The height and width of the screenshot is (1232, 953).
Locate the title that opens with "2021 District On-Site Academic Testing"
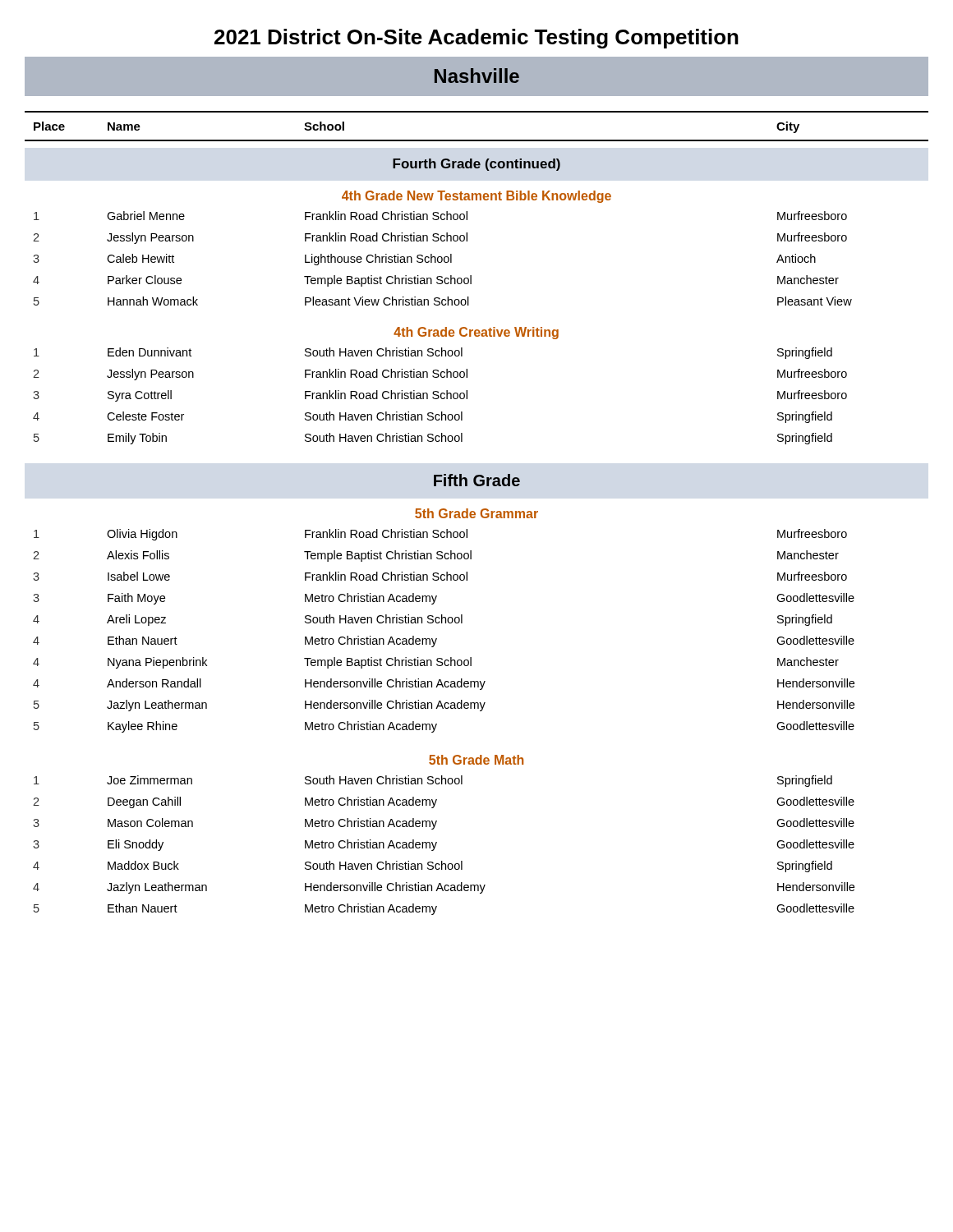pos(476,37)
